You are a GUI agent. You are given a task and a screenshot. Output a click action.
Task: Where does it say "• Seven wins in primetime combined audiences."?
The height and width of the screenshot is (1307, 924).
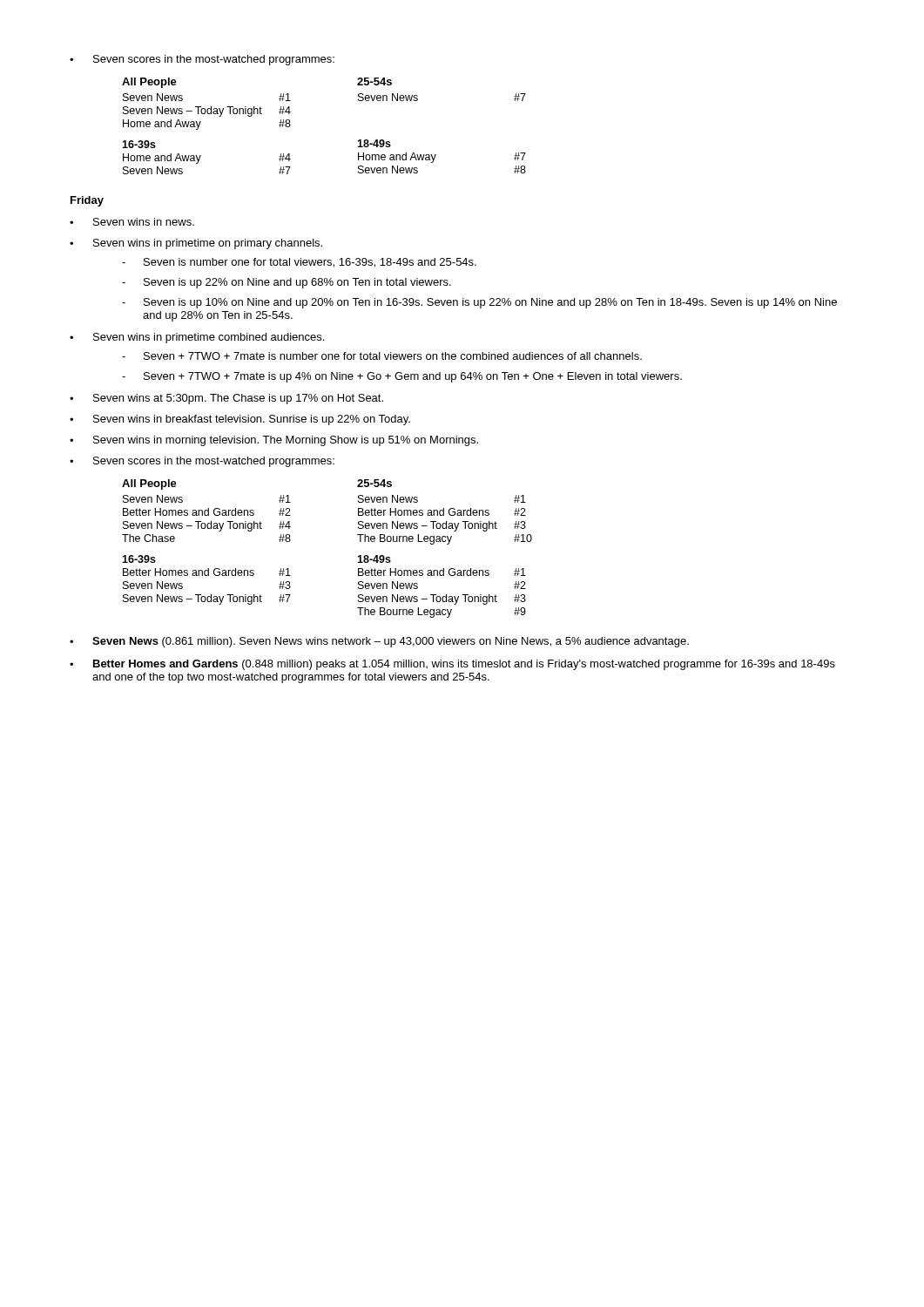(197, 337)
